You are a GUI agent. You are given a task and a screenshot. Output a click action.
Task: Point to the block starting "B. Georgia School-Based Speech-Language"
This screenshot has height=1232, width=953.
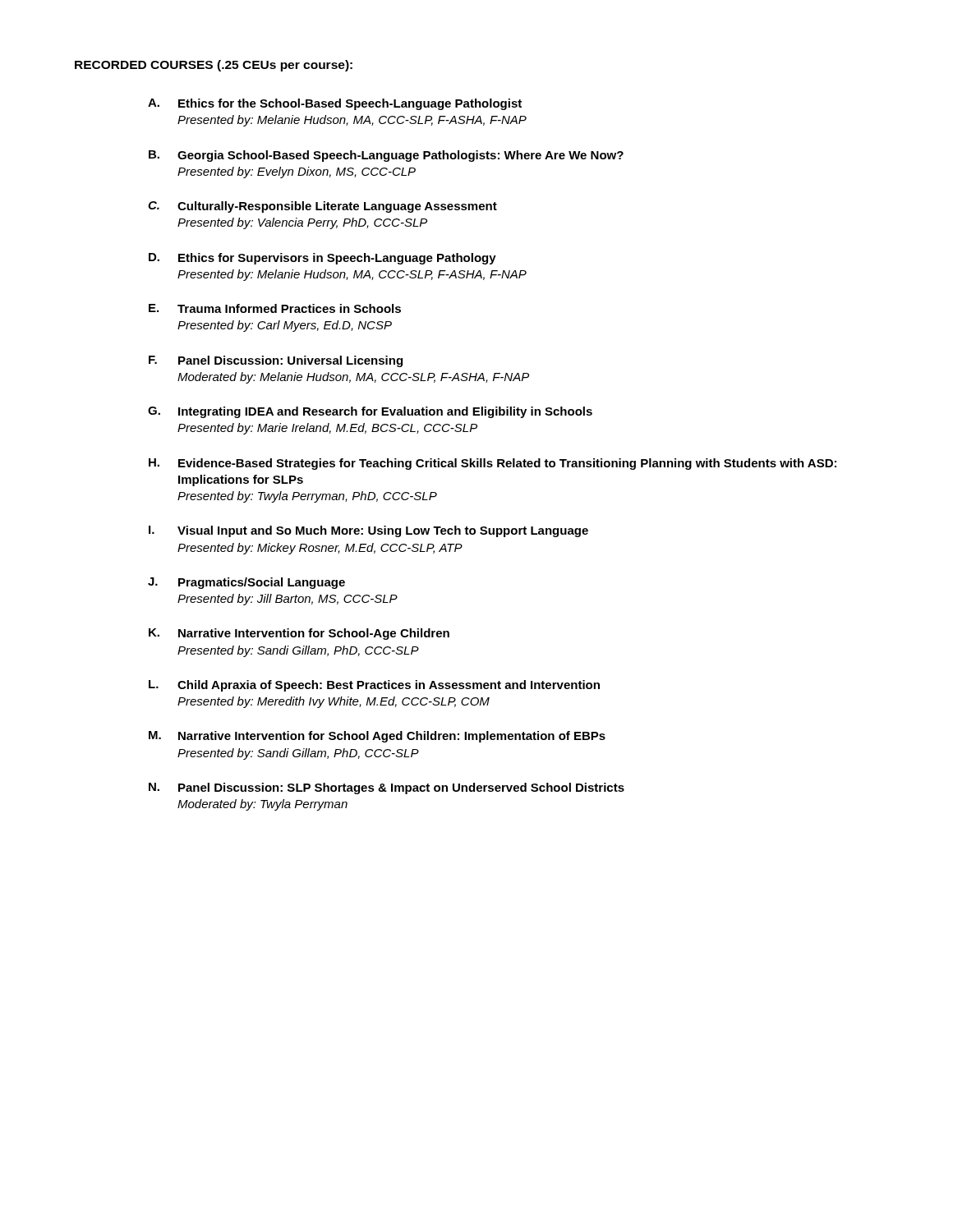coord(513,163)
